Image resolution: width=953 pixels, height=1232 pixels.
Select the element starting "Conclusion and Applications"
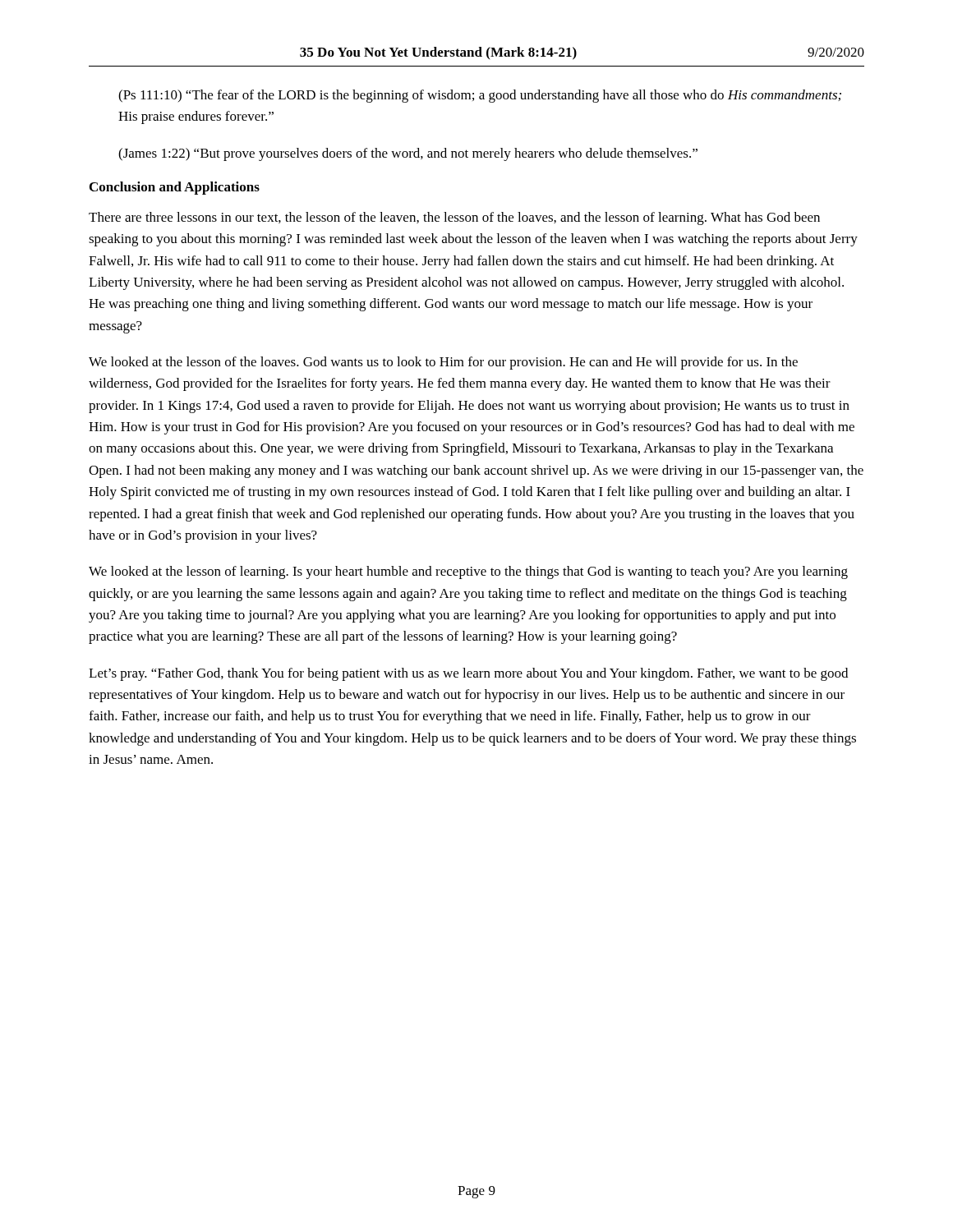pyautogui.click(x=174, y=187)
